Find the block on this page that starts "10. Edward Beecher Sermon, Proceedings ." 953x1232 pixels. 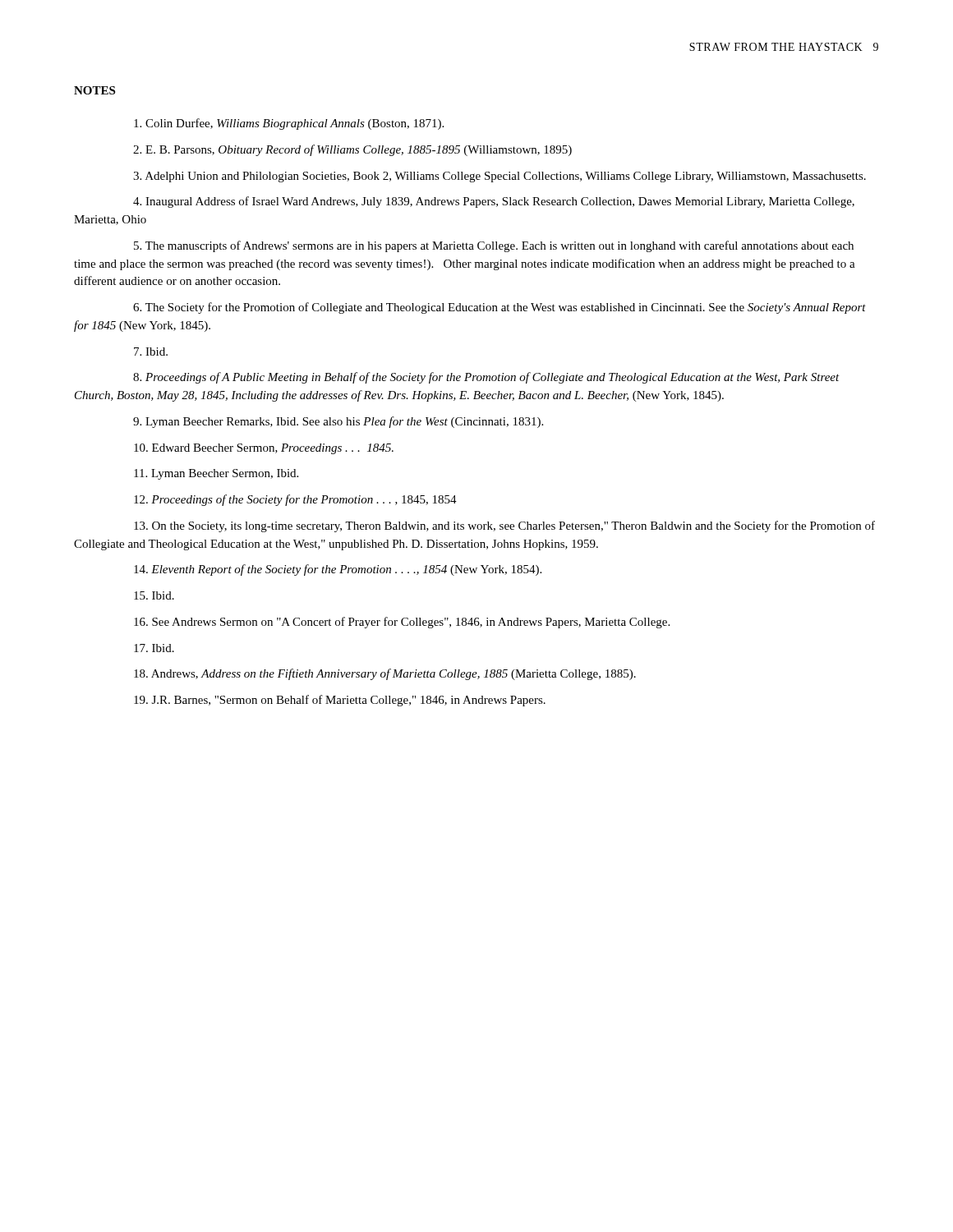264,447
